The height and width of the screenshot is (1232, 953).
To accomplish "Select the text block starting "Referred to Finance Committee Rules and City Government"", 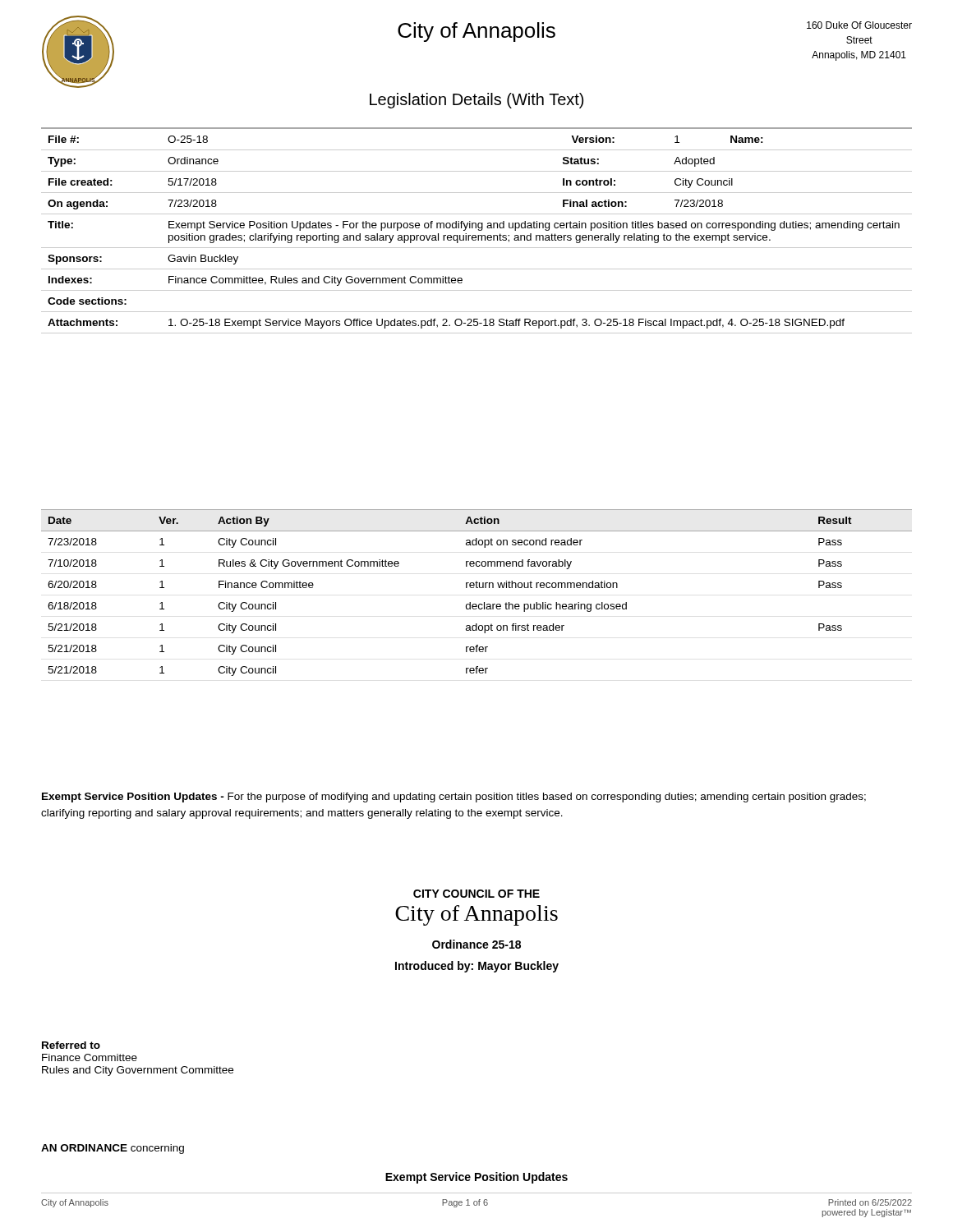I will (x=138, y=1057).
